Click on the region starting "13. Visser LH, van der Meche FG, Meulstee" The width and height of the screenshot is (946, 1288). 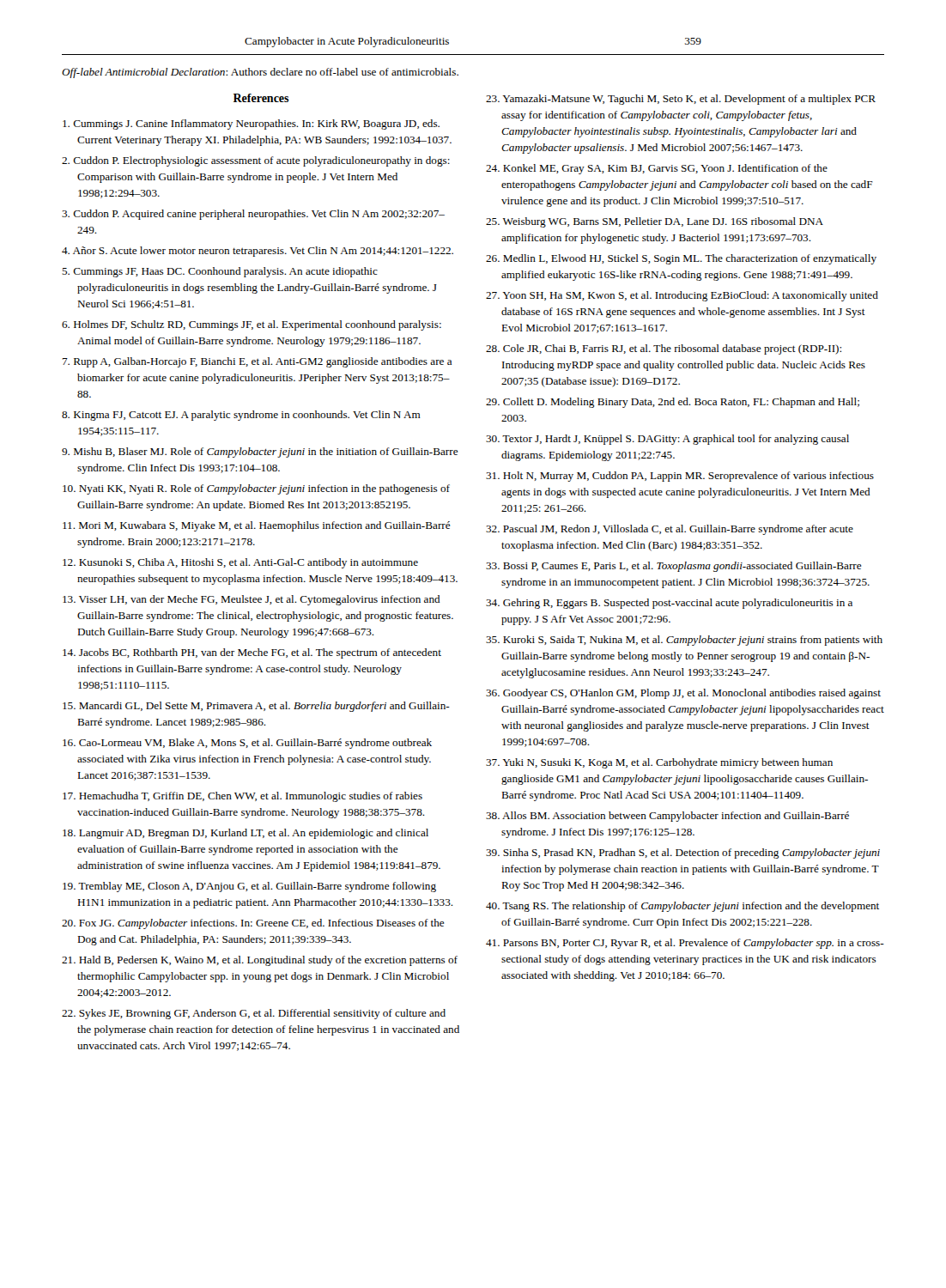point(258,615)
